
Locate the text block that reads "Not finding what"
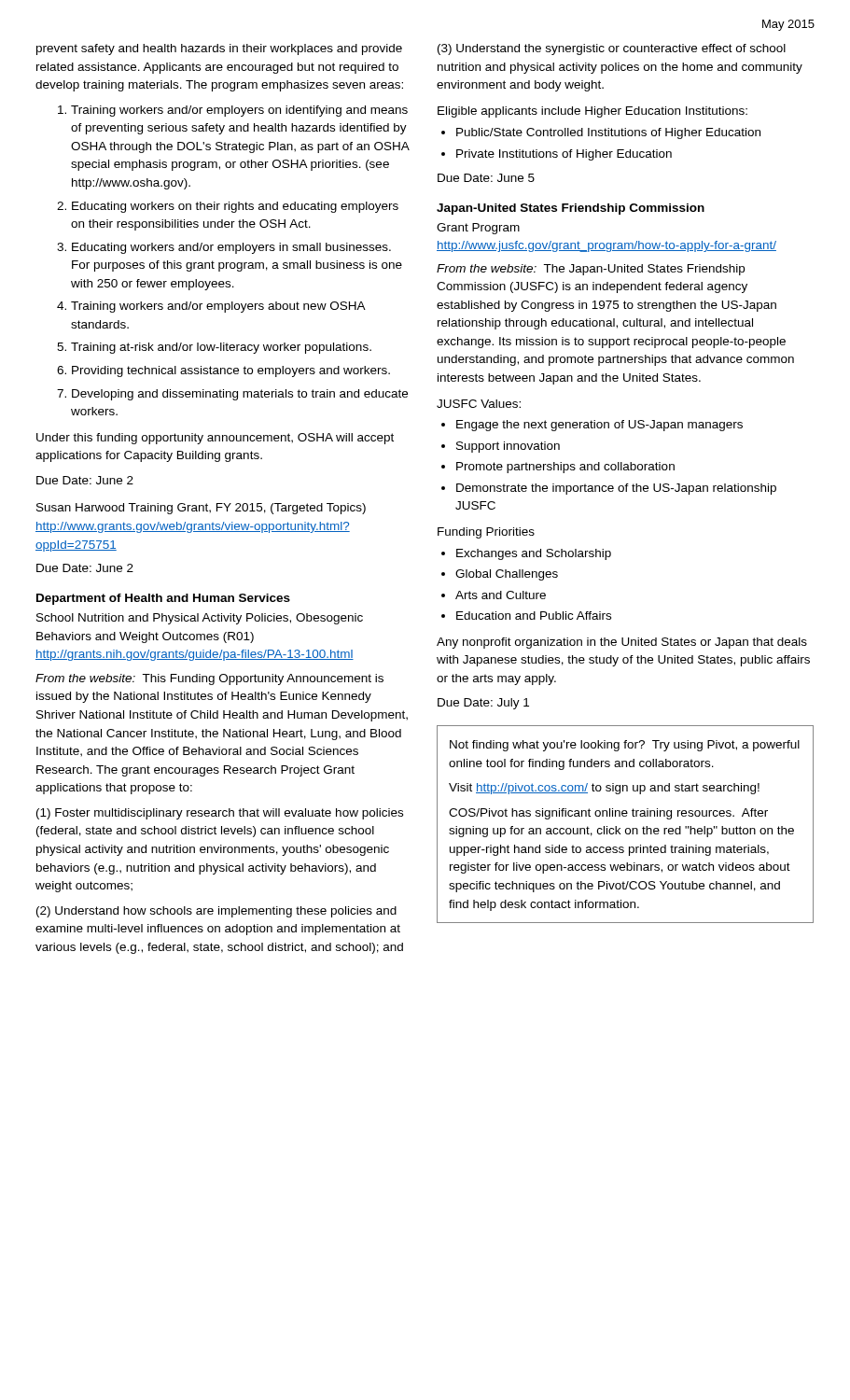point(625,824)
